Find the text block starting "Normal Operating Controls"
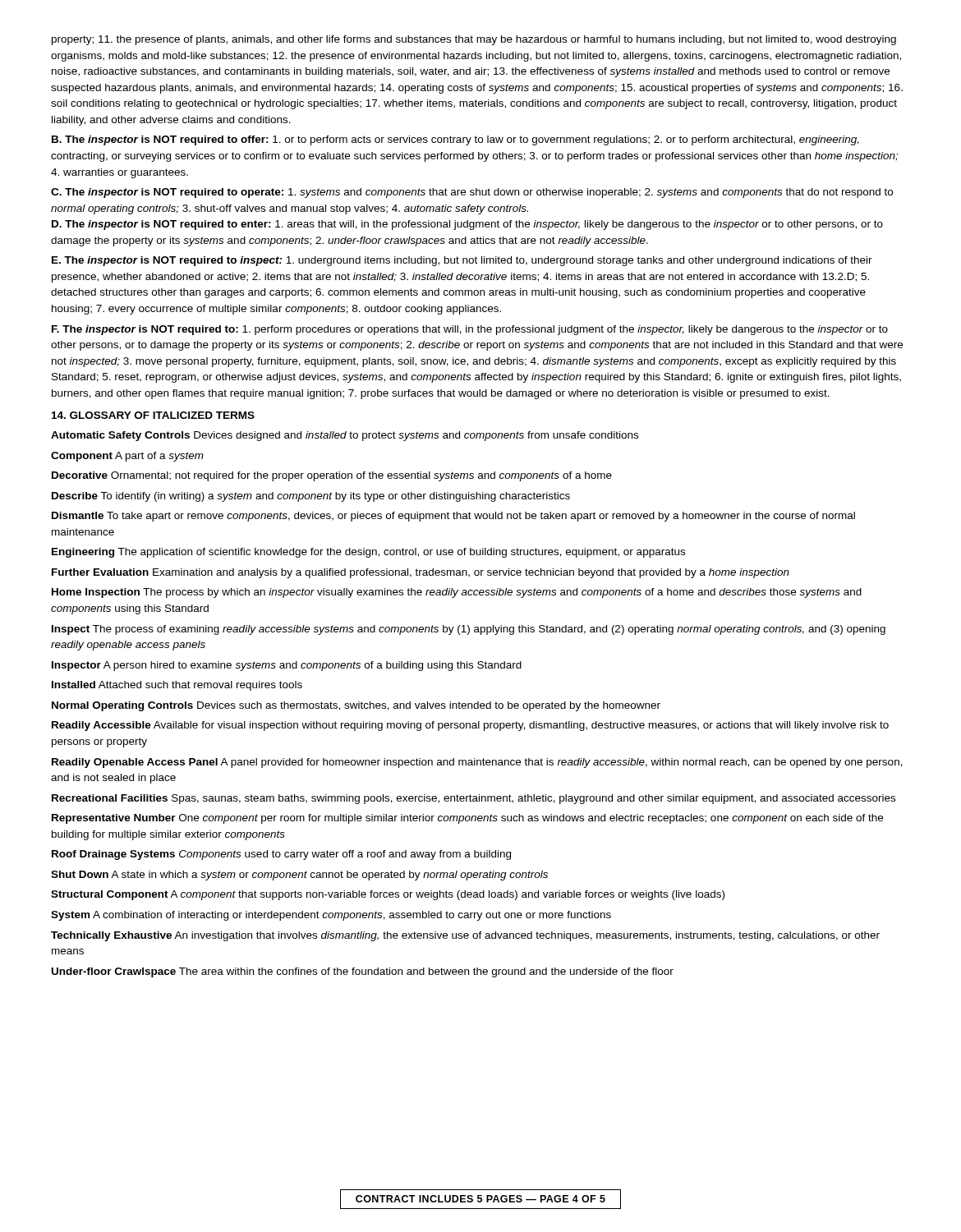961x1232 pixels. click(x=480, y=705)
